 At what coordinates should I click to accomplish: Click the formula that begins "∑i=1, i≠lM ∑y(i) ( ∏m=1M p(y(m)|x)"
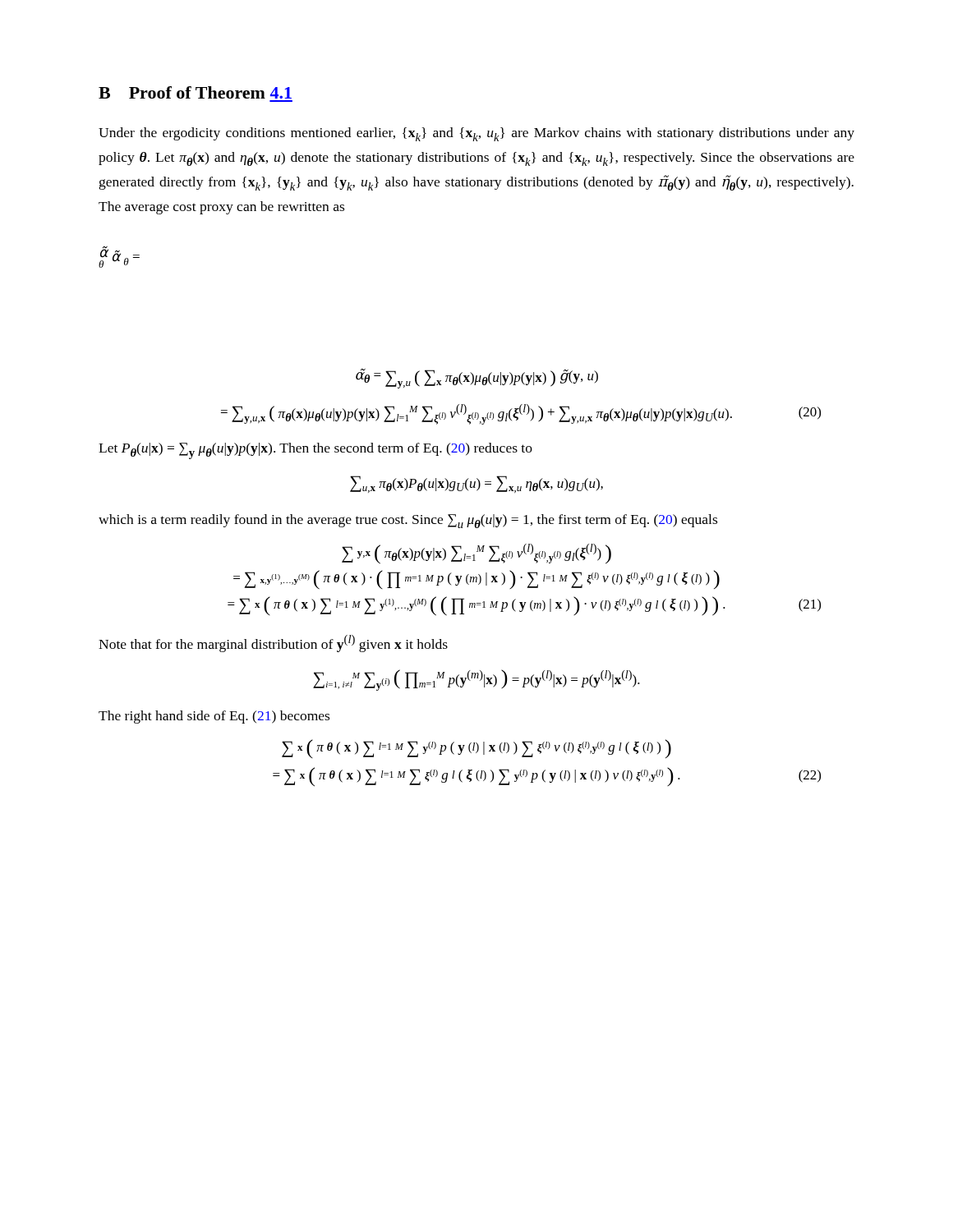pos(476,678)
